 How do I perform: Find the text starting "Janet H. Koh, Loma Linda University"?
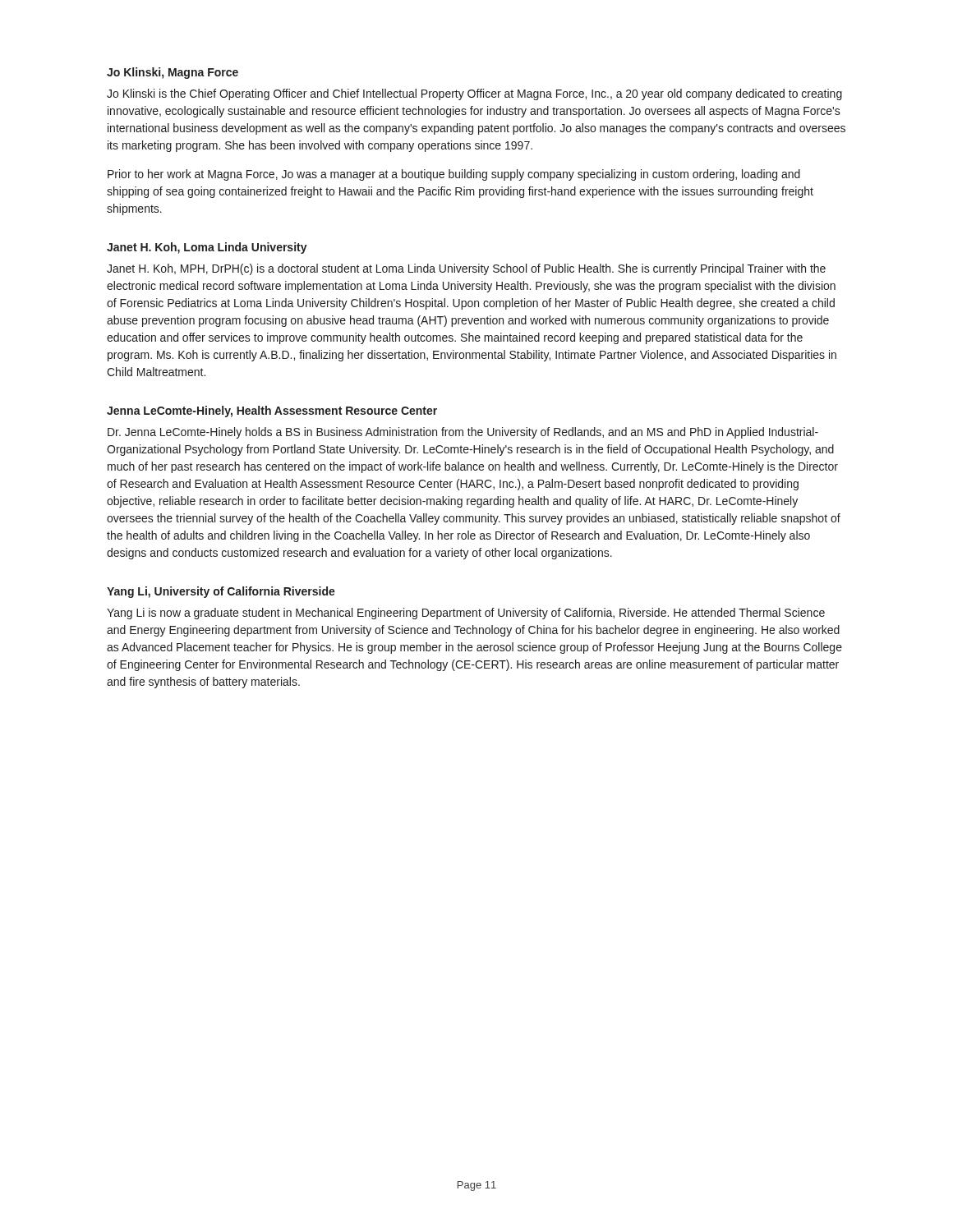pos(207,247)
